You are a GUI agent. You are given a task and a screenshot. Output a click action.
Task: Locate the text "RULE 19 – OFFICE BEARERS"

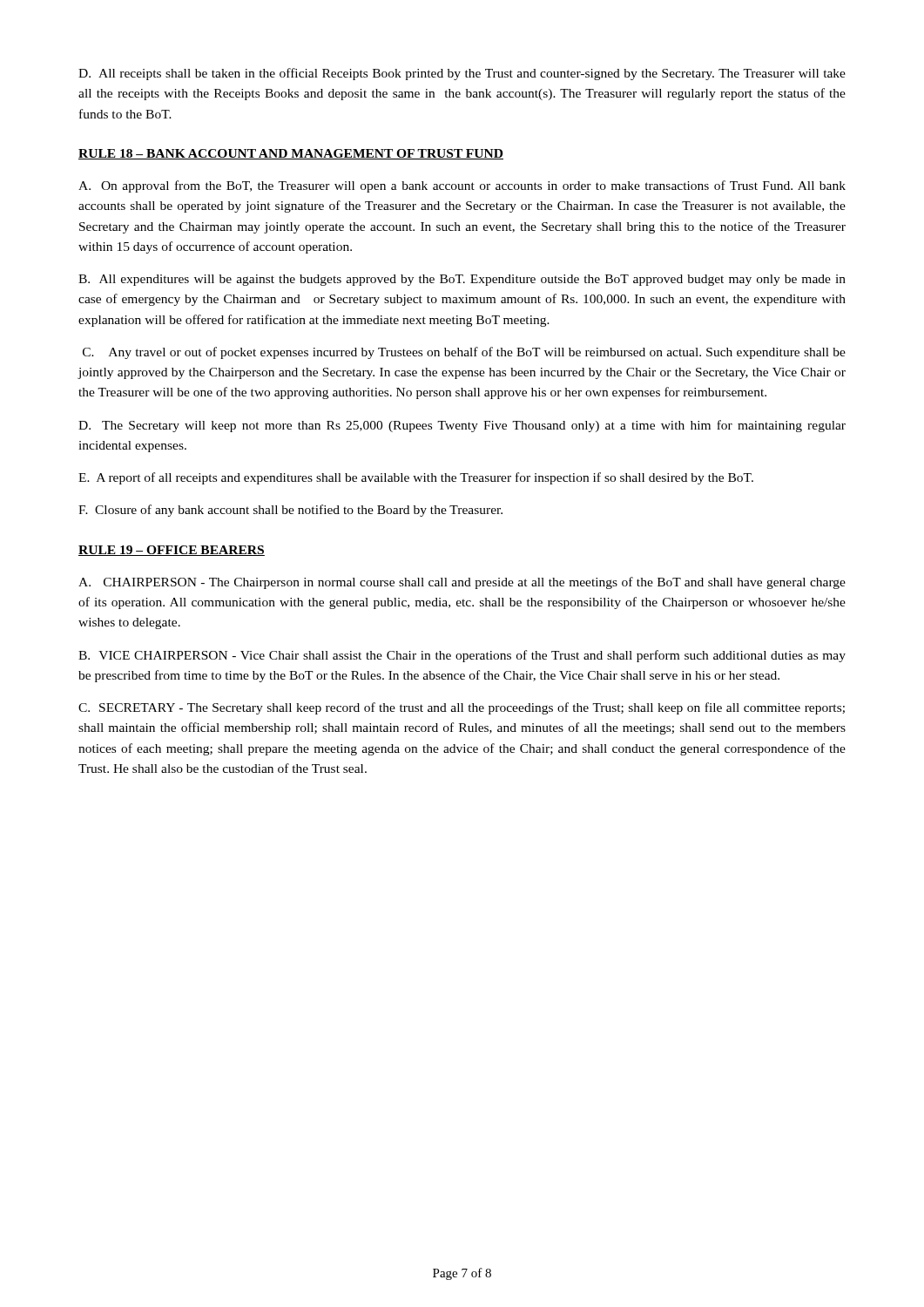point(171,549)
